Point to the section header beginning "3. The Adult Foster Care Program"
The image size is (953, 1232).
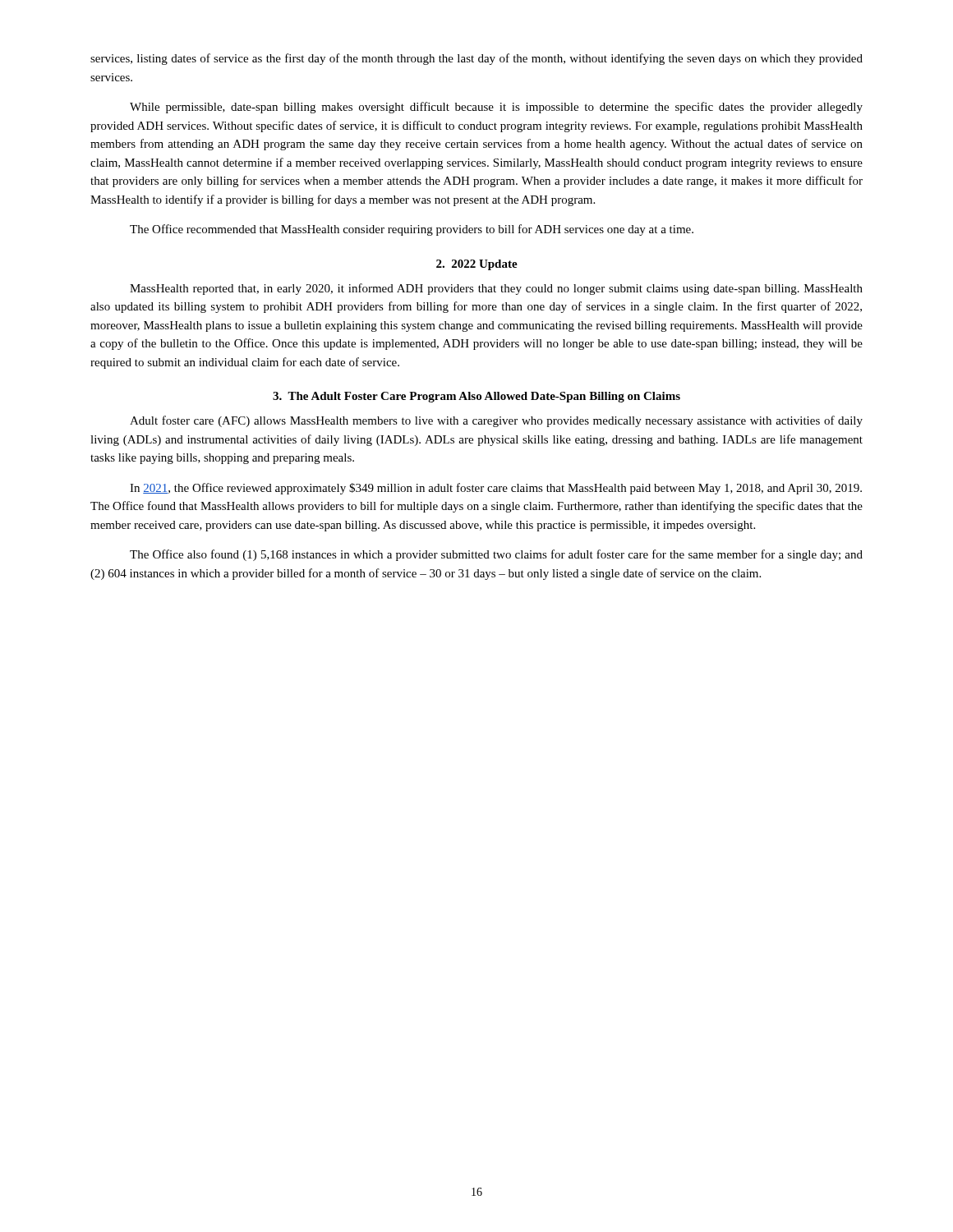pyautogui.click(x=476, y=396)
